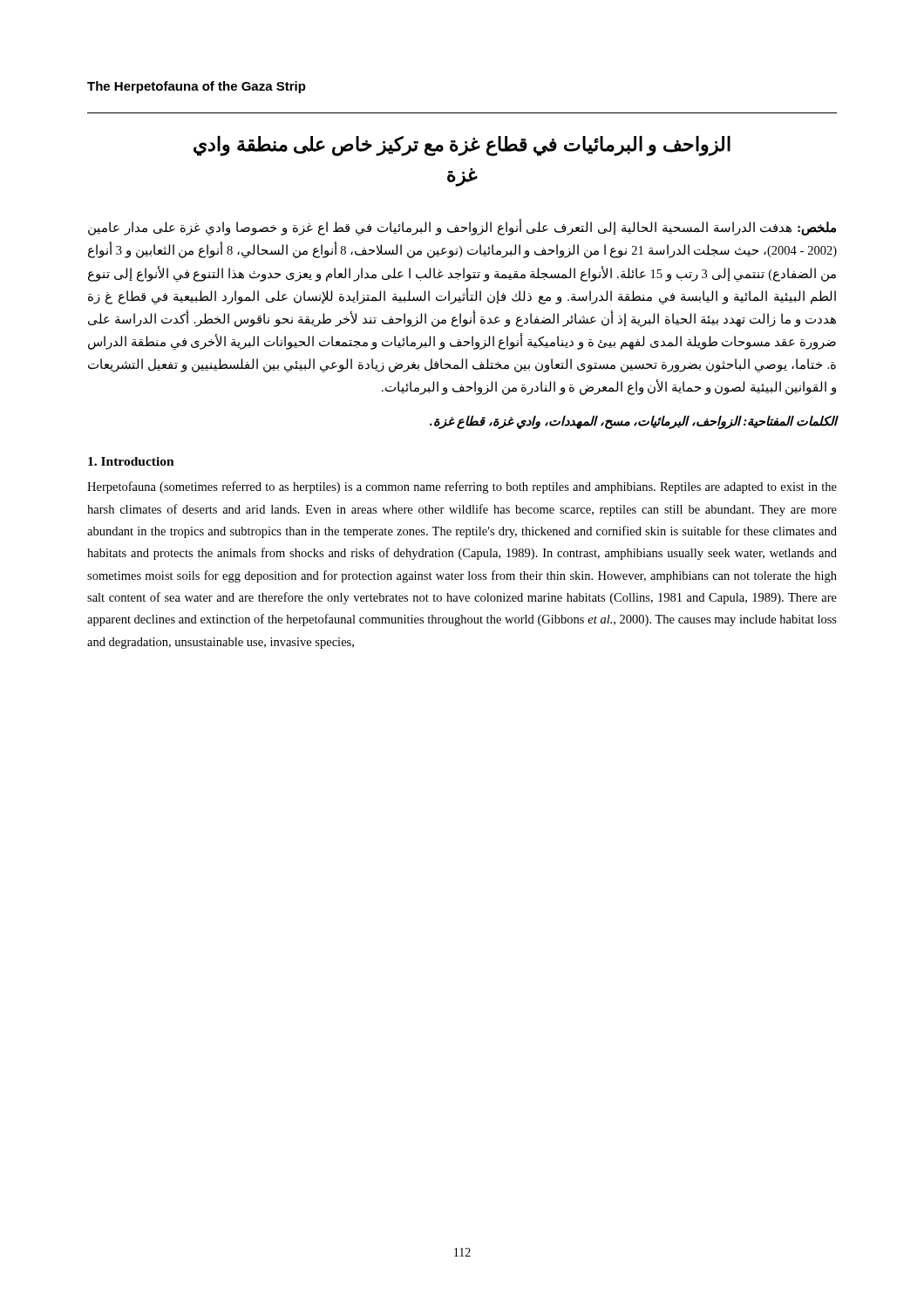The height and width of the screenshot is (1308, 924).
Task: Find the passage starting "1. Introduction"
Action: 131,461
